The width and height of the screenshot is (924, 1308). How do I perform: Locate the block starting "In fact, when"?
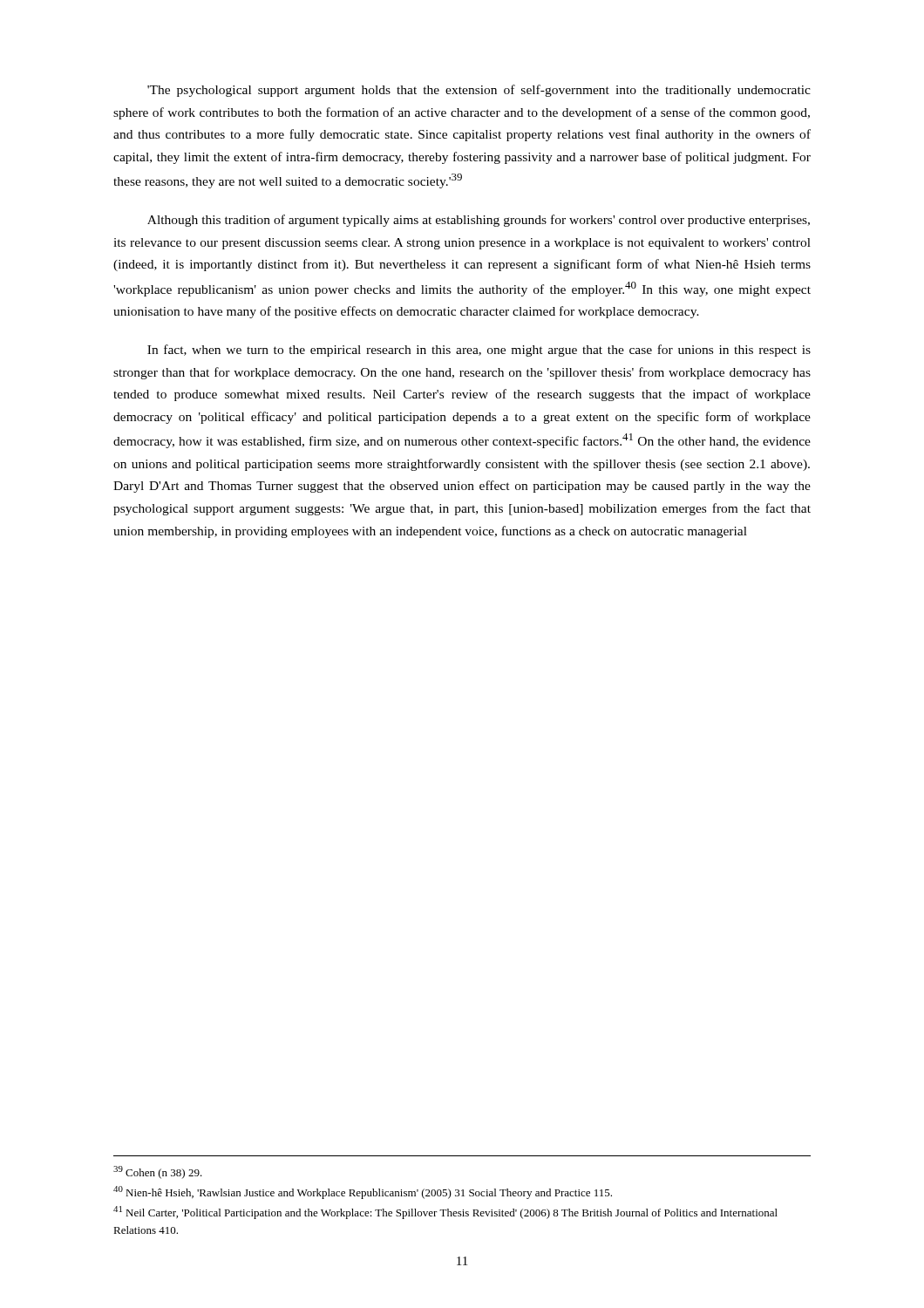[462, 440]
